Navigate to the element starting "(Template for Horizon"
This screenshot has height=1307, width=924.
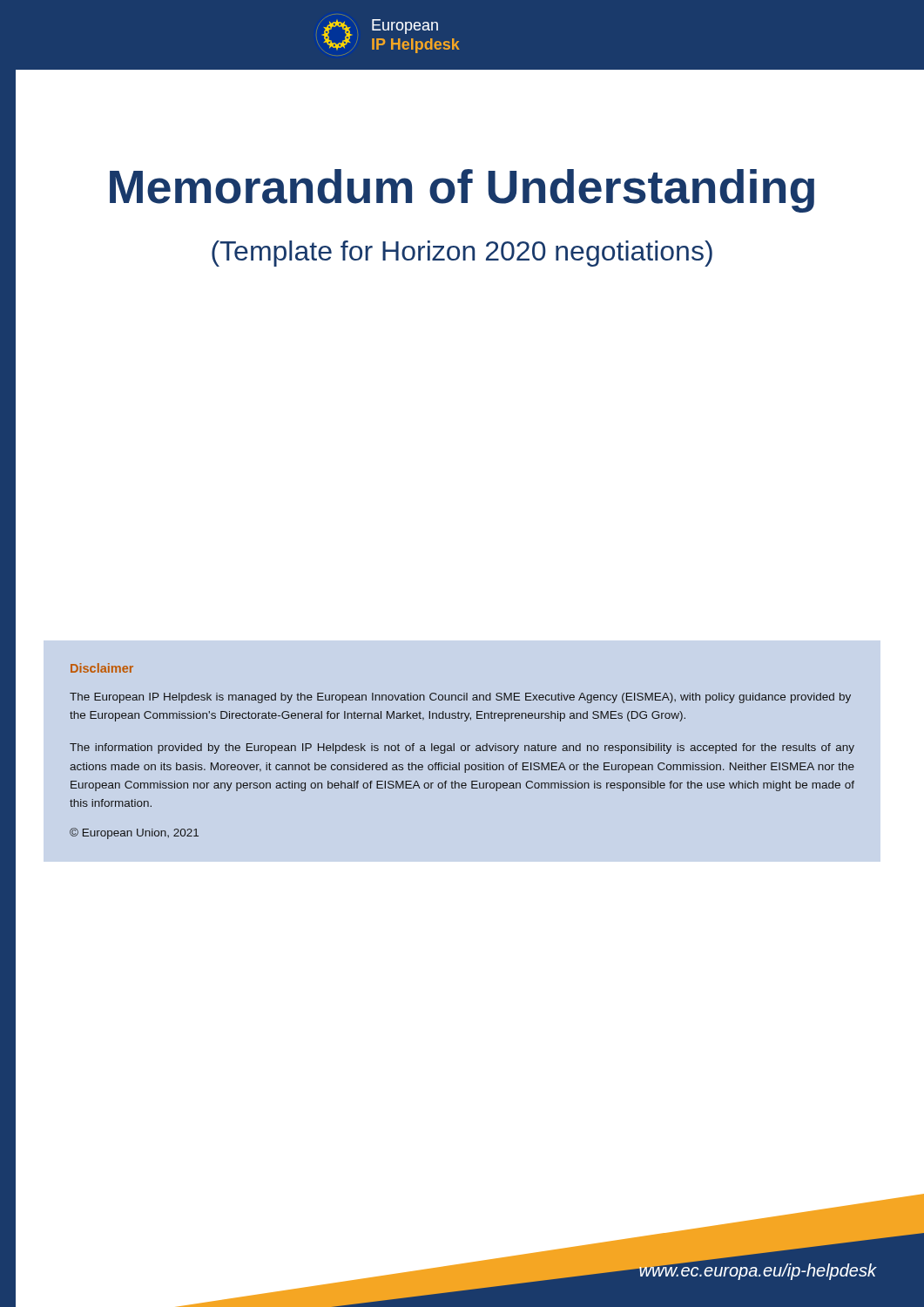462,251
